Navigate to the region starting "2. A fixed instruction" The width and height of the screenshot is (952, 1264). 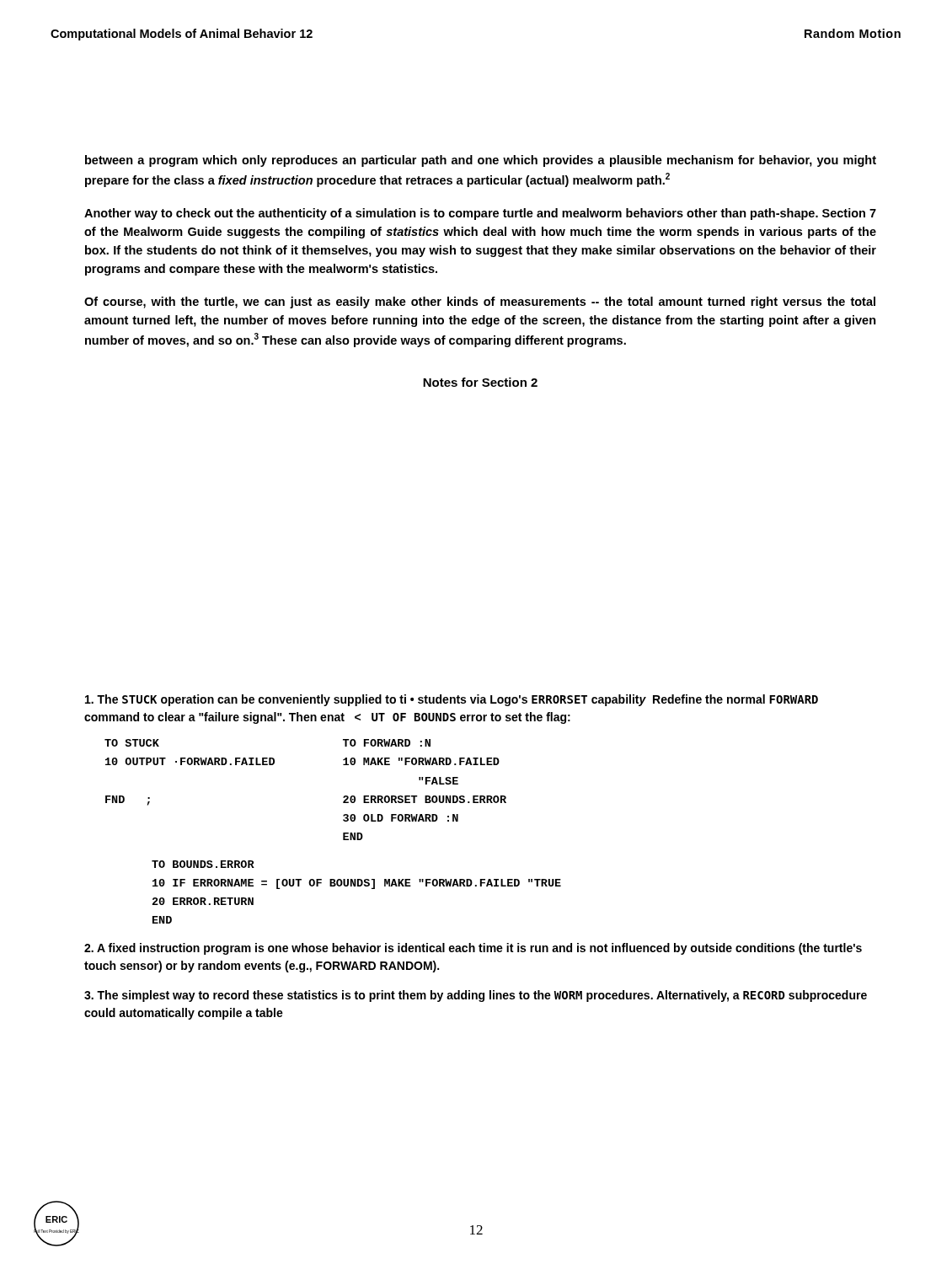[x=473, y=957]
